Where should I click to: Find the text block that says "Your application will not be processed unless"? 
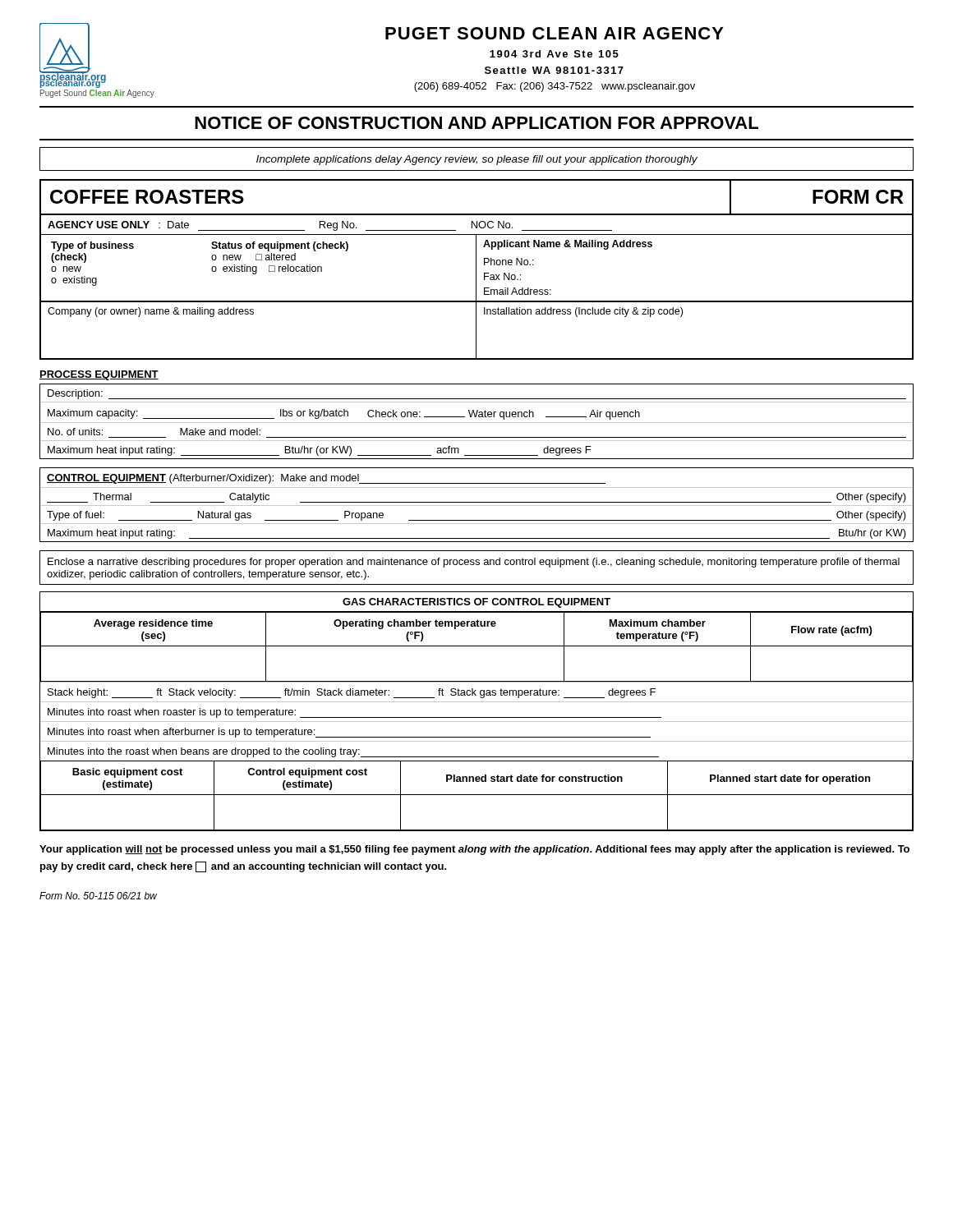click(475, 857)
